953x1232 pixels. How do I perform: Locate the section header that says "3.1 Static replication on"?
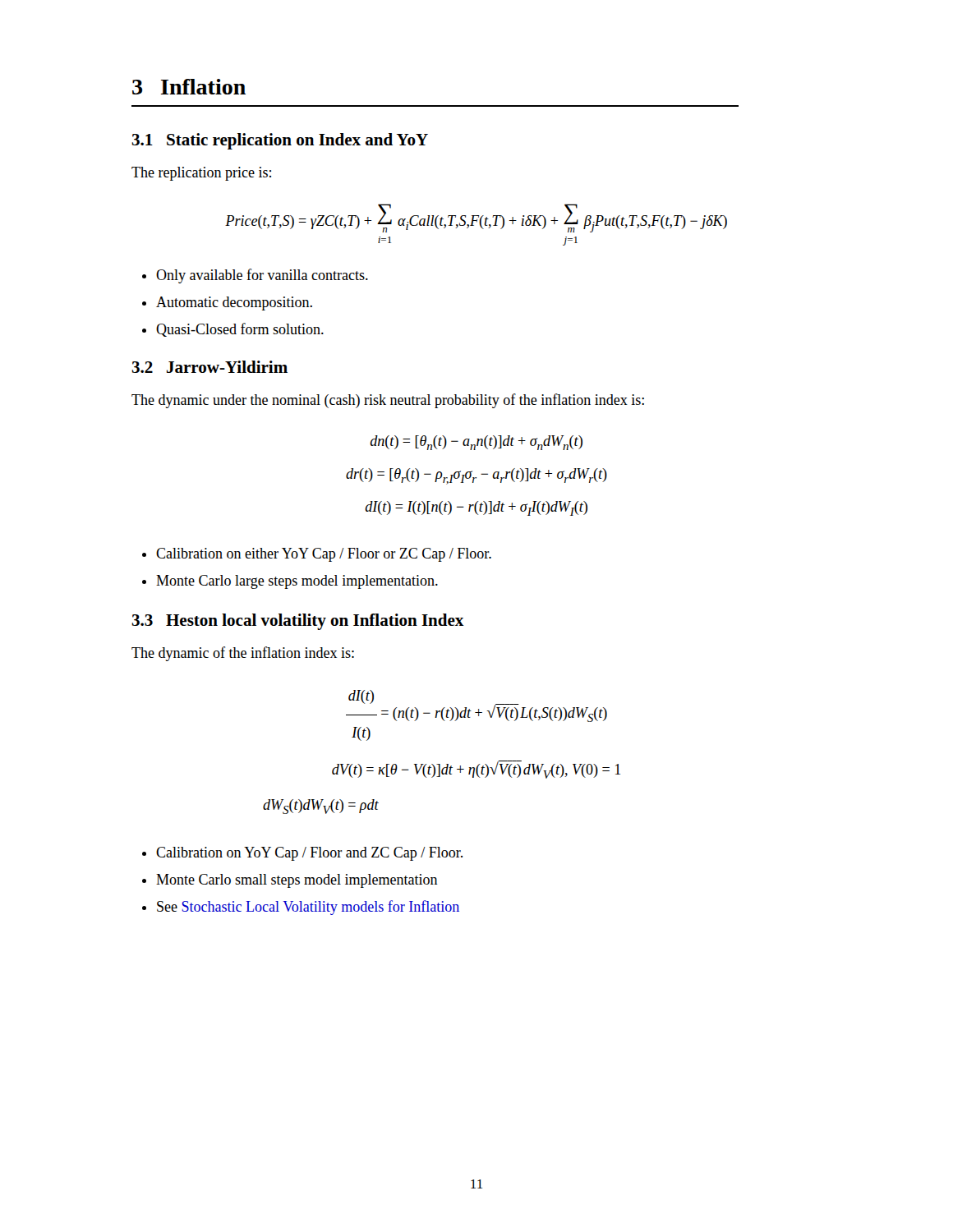click(280, 141)
